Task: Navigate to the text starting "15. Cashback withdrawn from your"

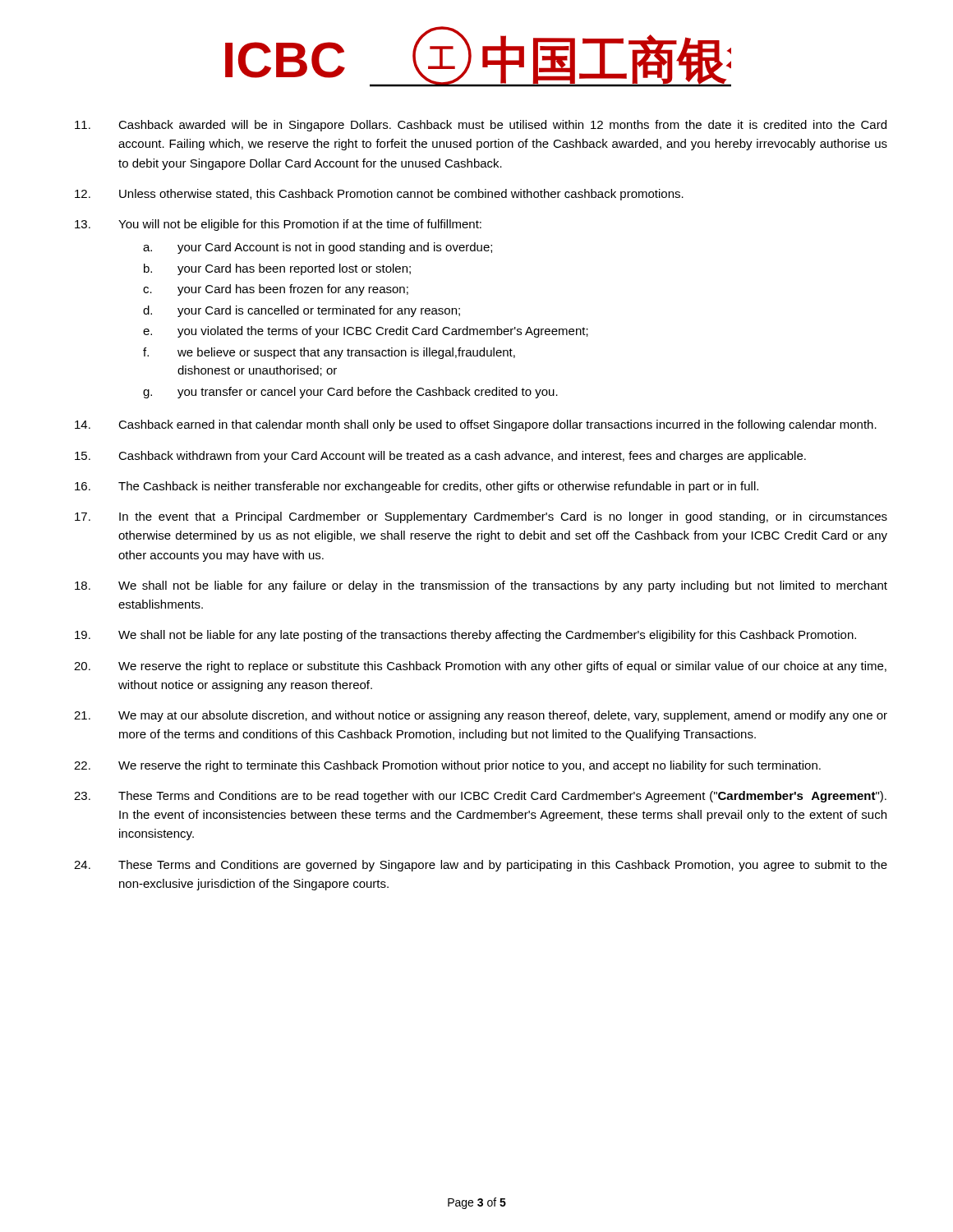Action: 476,455
